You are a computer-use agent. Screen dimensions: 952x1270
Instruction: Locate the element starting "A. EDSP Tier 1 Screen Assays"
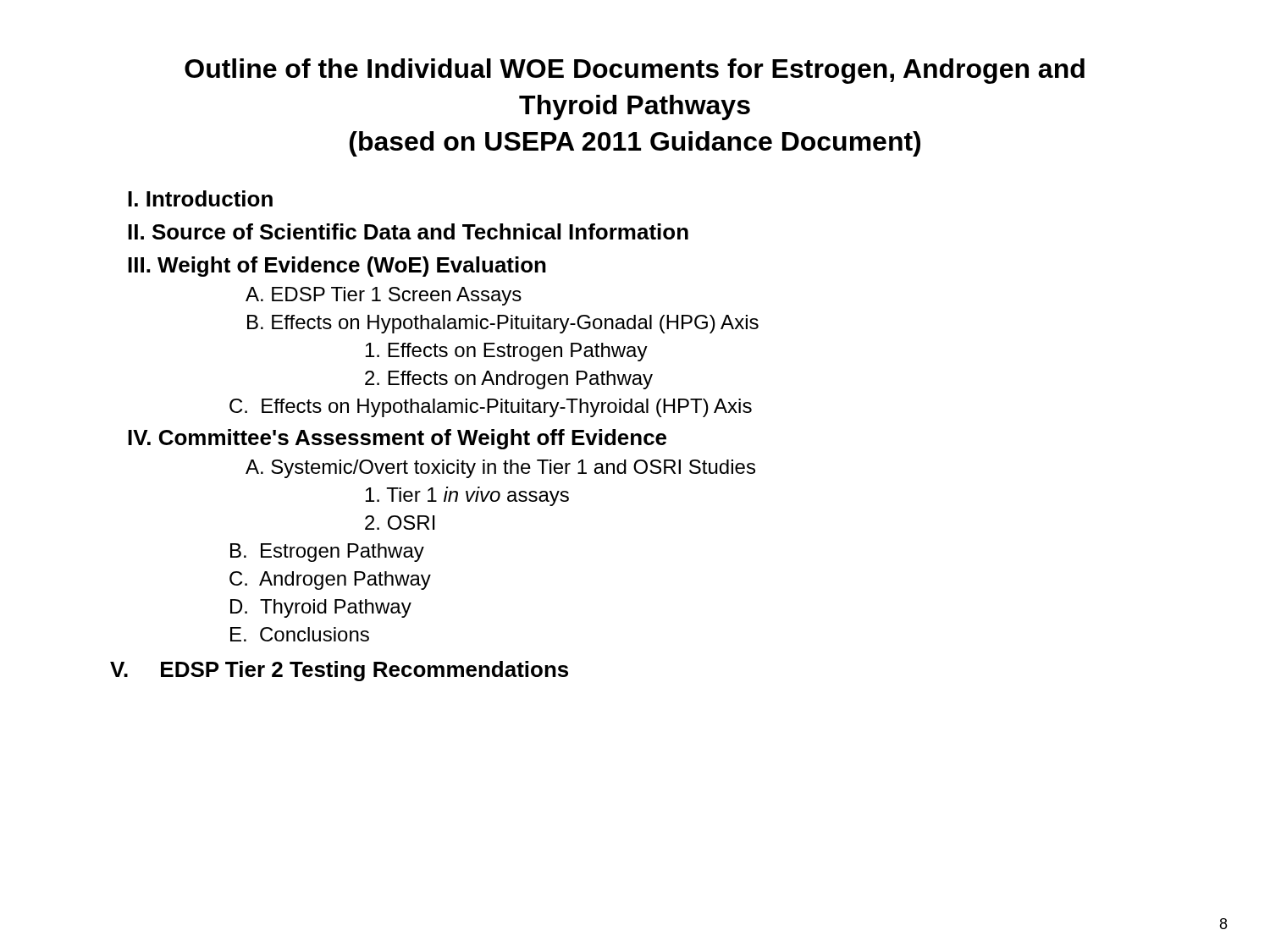click(384, 294)
